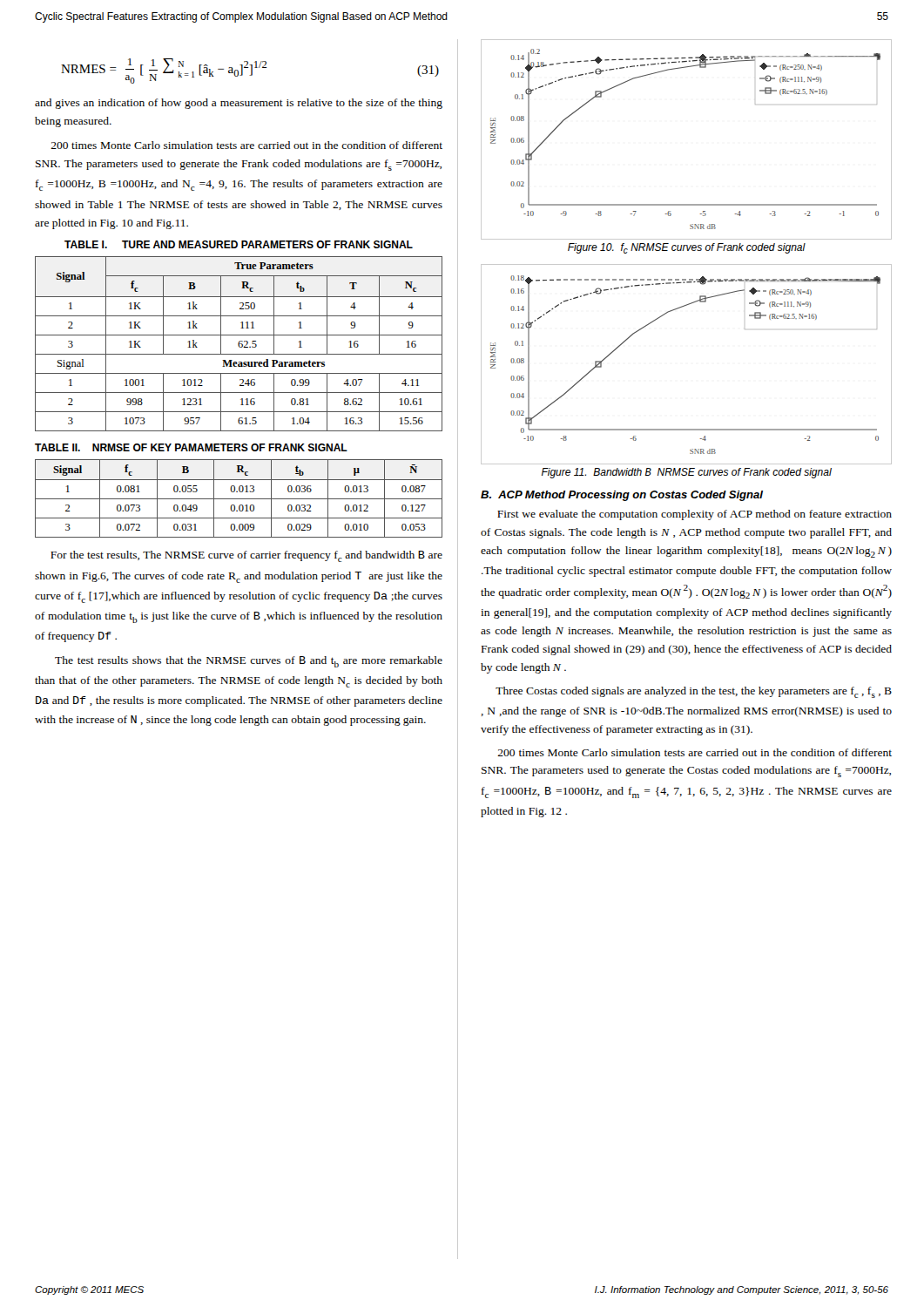The image size is (924, 1307).
Task: Click on the text starting "B. ACP Method Processing on Costas Coded"
Action: point(622,495)
